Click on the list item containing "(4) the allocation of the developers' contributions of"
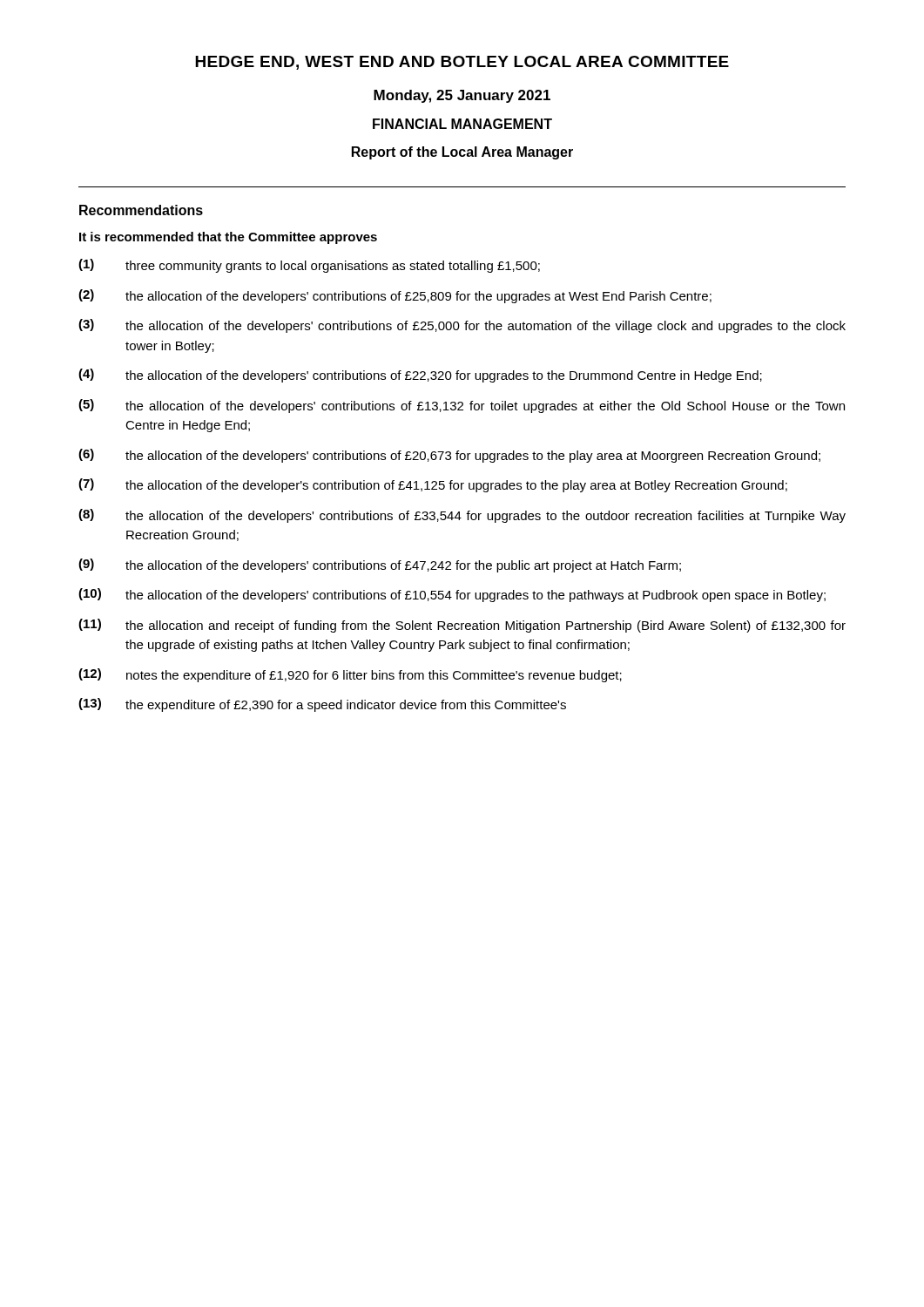 tap(420, 376)
